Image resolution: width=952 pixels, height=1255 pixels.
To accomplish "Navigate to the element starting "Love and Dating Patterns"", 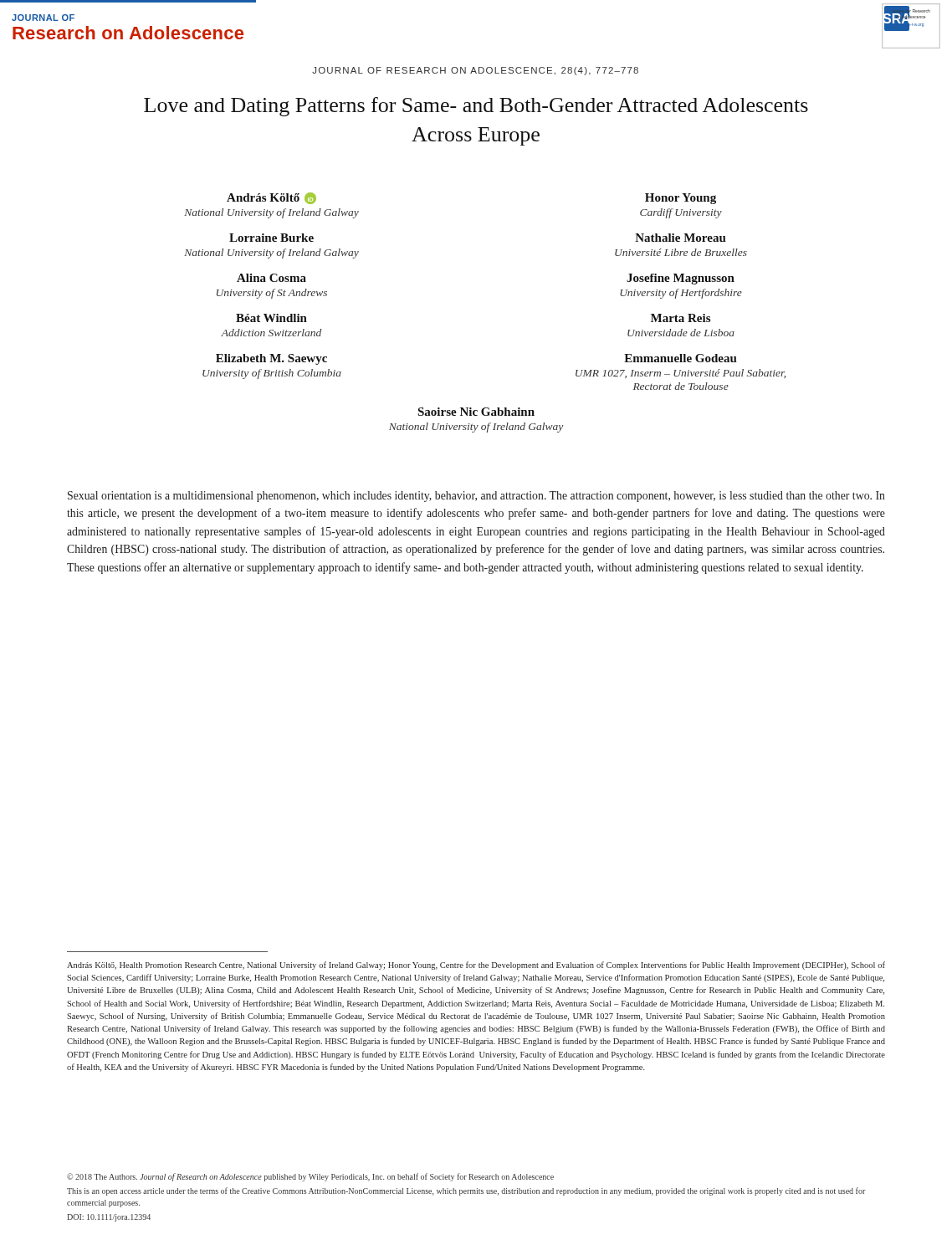I will coord(476,120).
